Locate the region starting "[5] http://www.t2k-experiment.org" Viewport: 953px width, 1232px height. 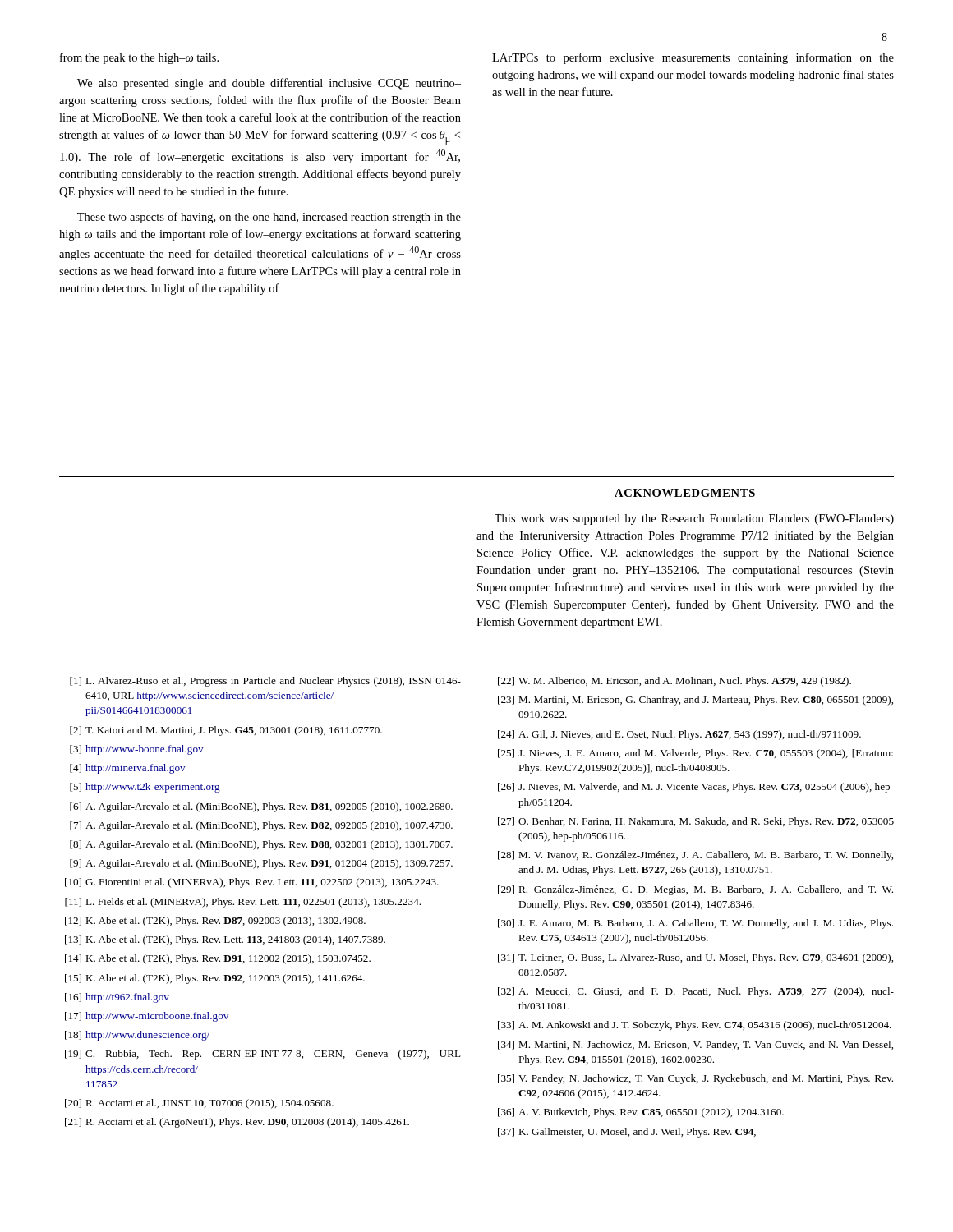tap(145, 788)
